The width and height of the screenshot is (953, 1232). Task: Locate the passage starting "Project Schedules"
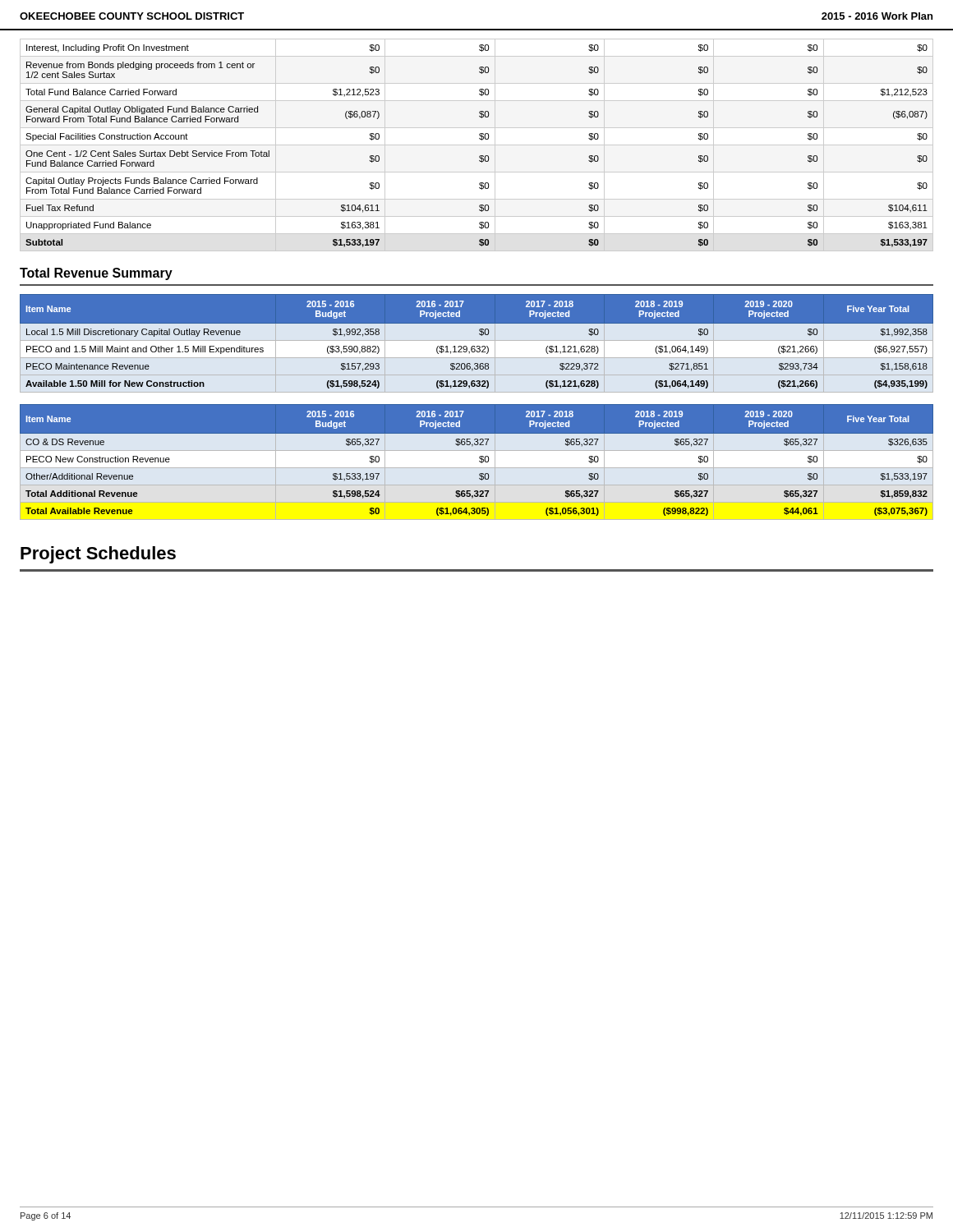pyautogui.click(x=98, y=553)
